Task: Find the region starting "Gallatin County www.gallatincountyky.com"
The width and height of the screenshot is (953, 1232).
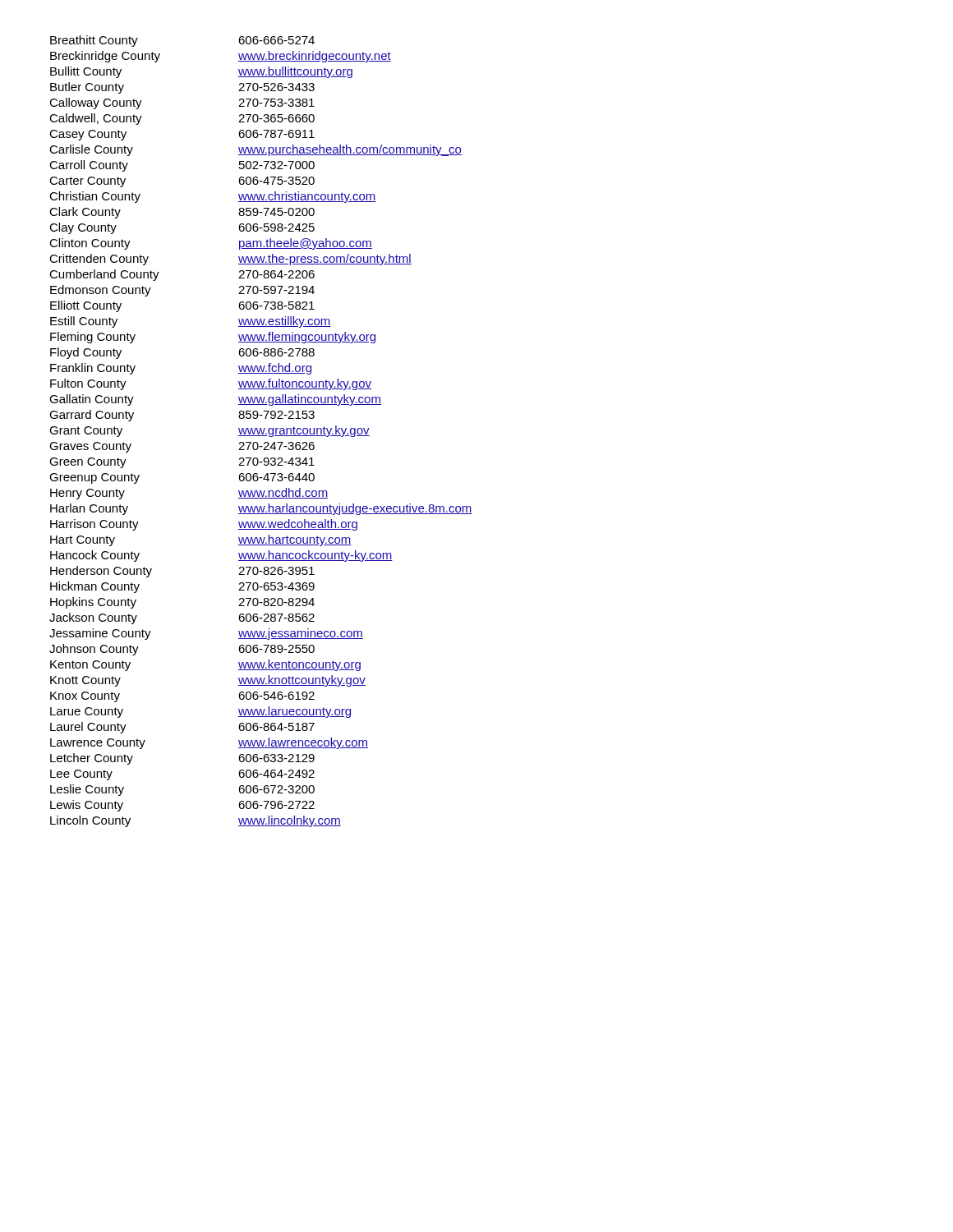Action: (x=86, y=400)
